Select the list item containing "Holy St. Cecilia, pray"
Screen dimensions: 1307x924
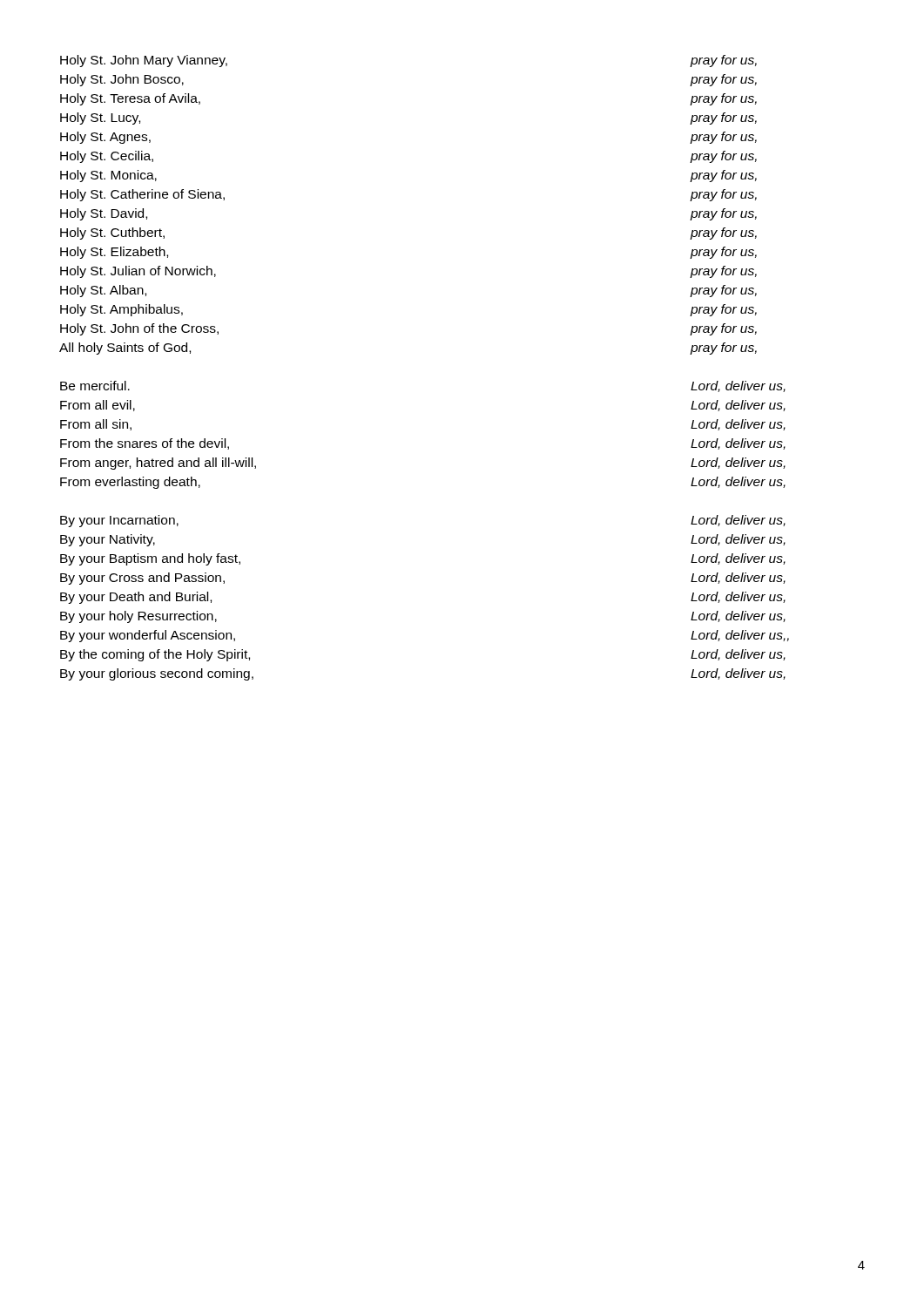coord(101,156)
